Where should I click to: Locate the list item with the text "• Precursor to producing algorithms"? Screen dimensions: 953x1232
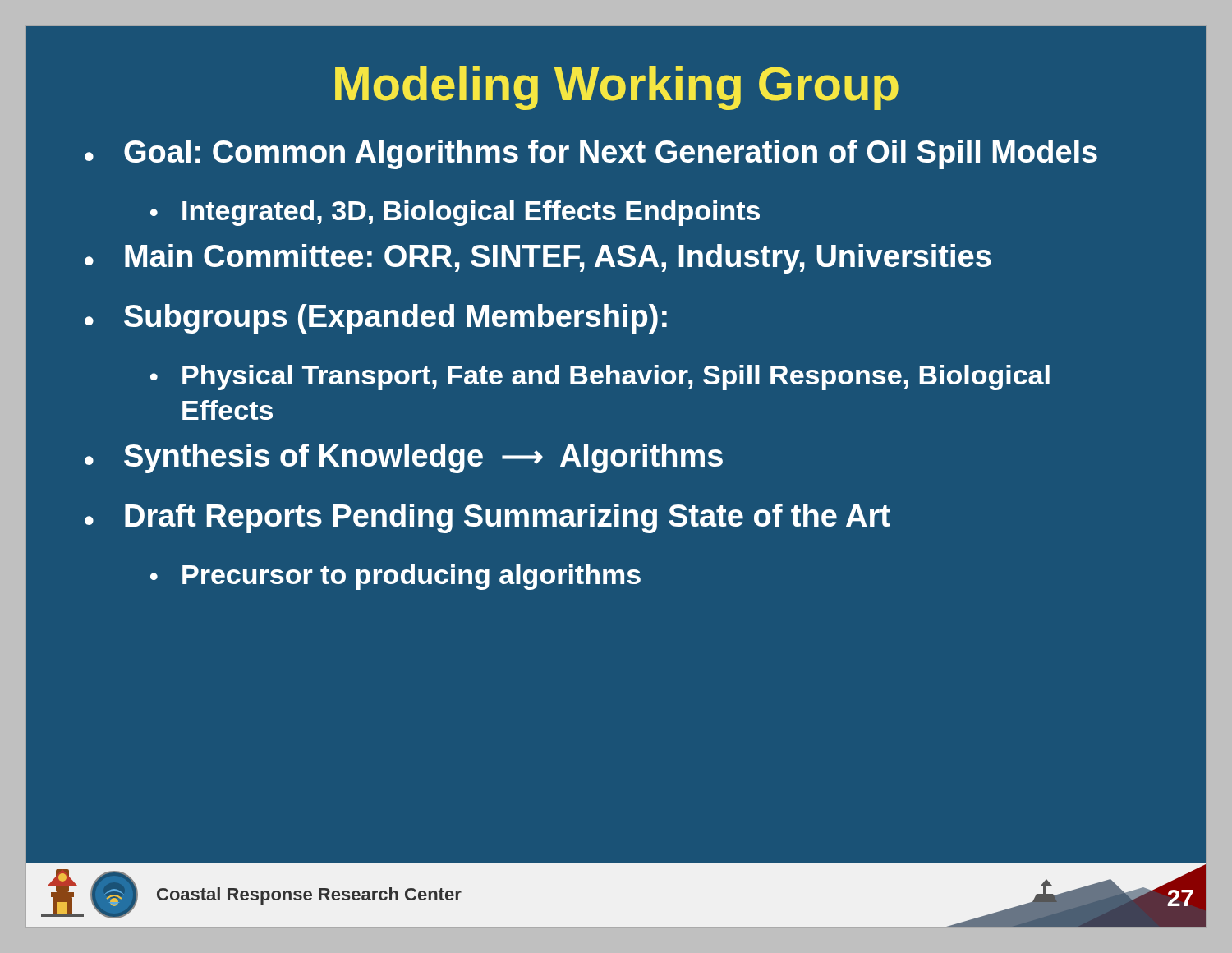coord(395,575)
